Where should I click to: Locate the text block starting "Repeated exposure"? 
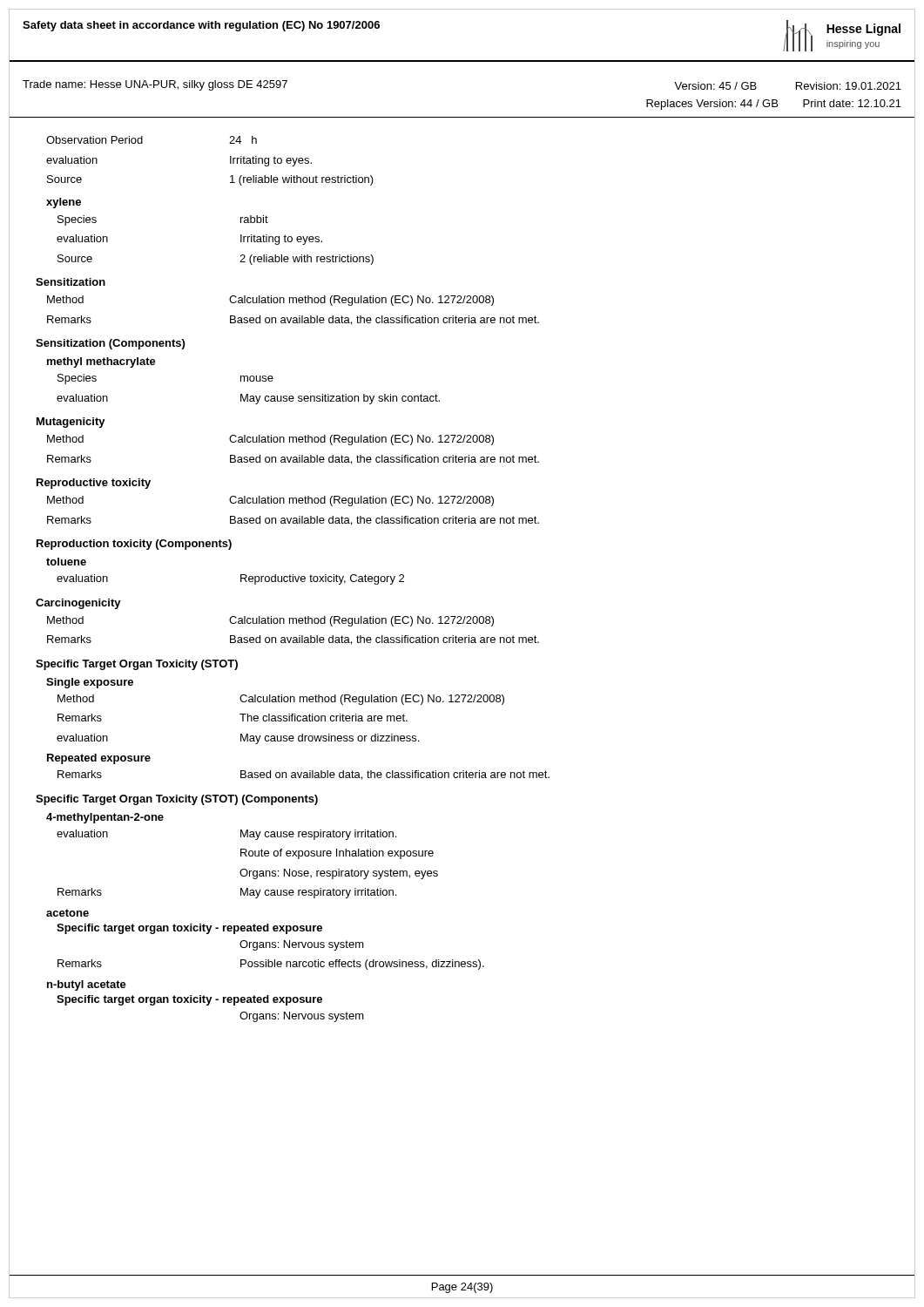pyautogui.click(x=98, y=758)
